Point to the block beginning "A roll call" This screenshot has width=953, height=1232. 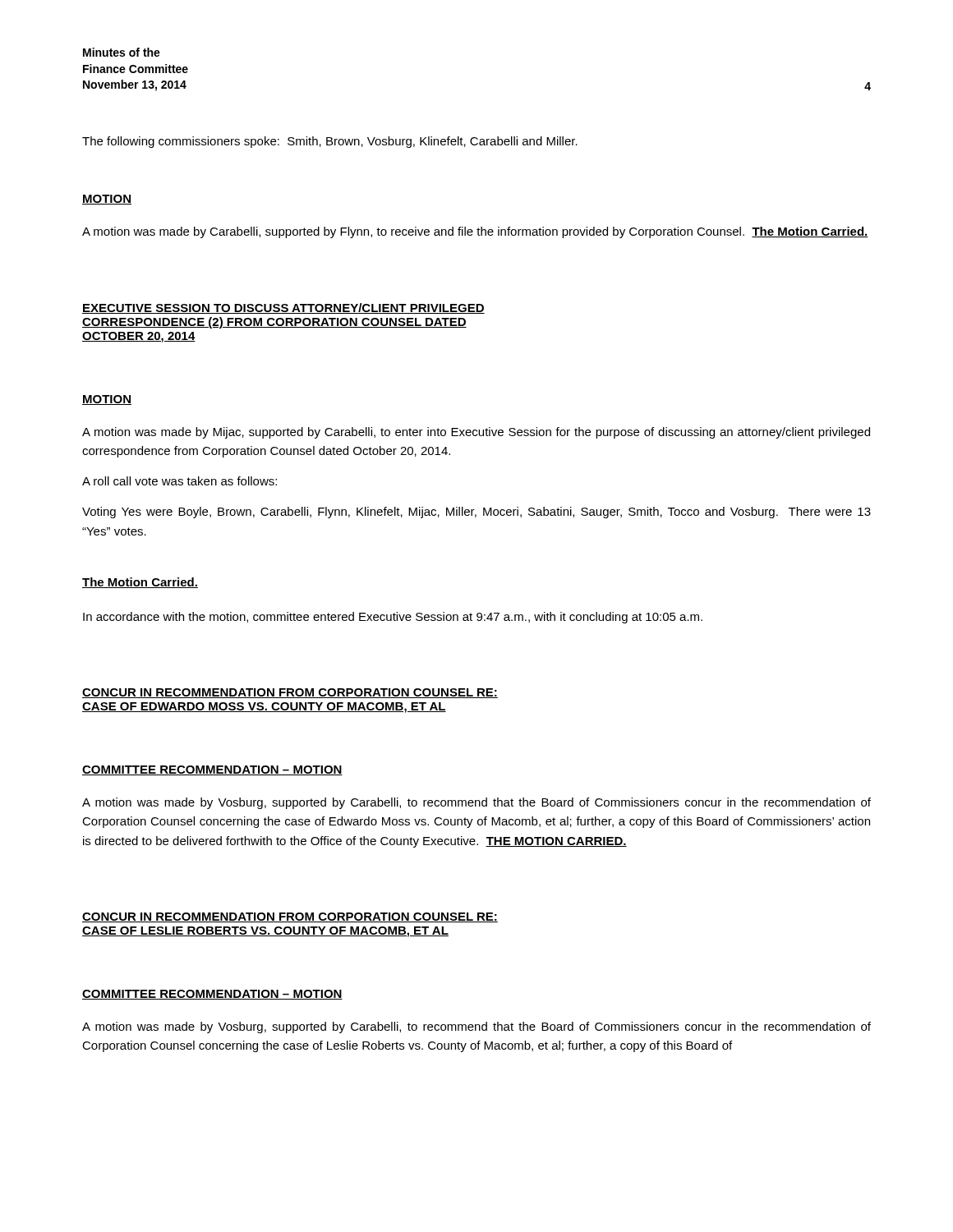[180, 481]
